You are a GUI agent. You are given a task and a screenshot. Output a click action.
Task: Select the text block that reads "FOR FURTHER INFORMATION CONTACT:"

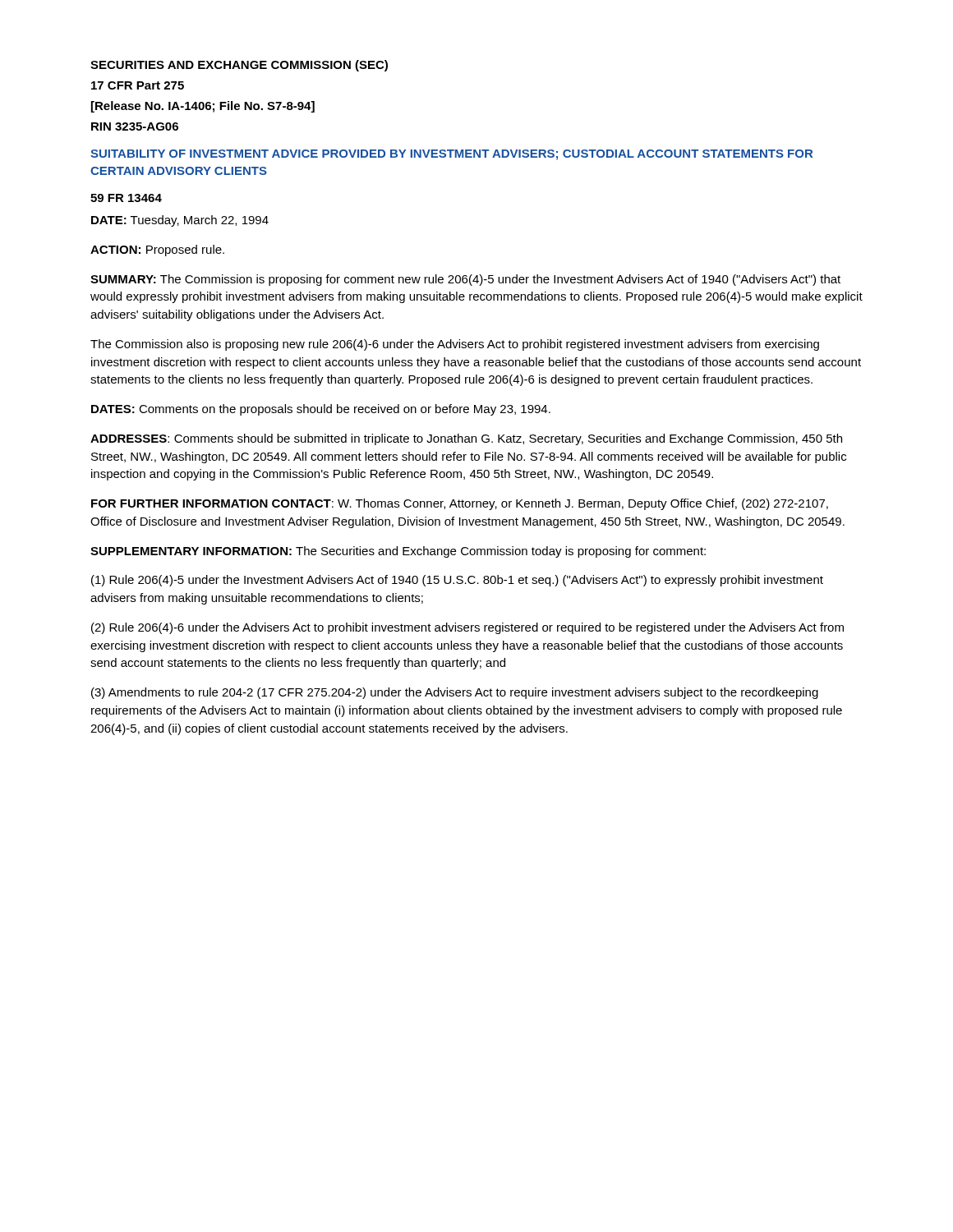pos(476,512)
